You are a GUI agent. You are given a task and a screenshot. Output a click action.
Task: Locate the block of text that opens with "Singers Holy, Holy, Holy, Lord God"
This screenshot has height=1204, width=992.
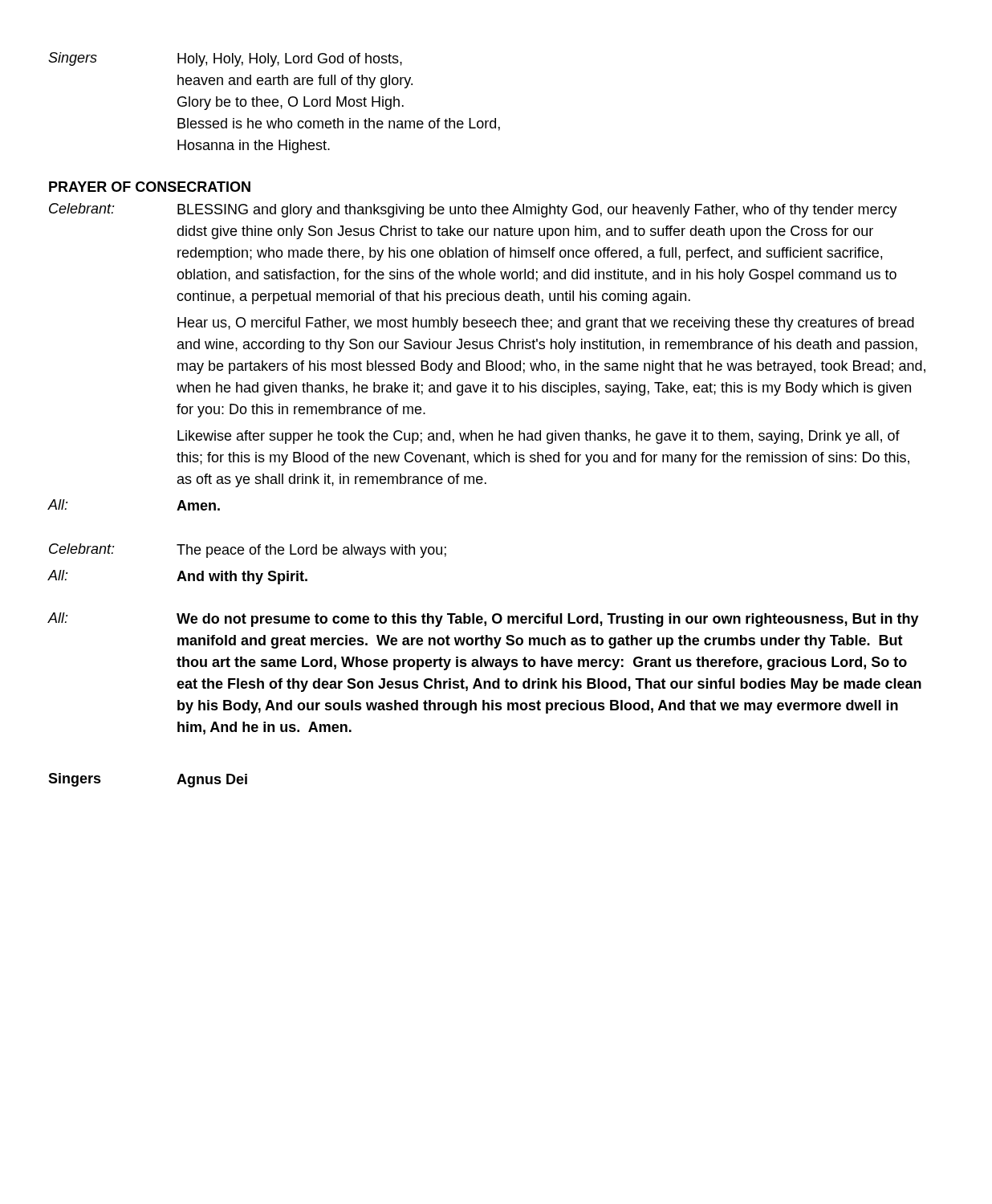tap(225, 59)
